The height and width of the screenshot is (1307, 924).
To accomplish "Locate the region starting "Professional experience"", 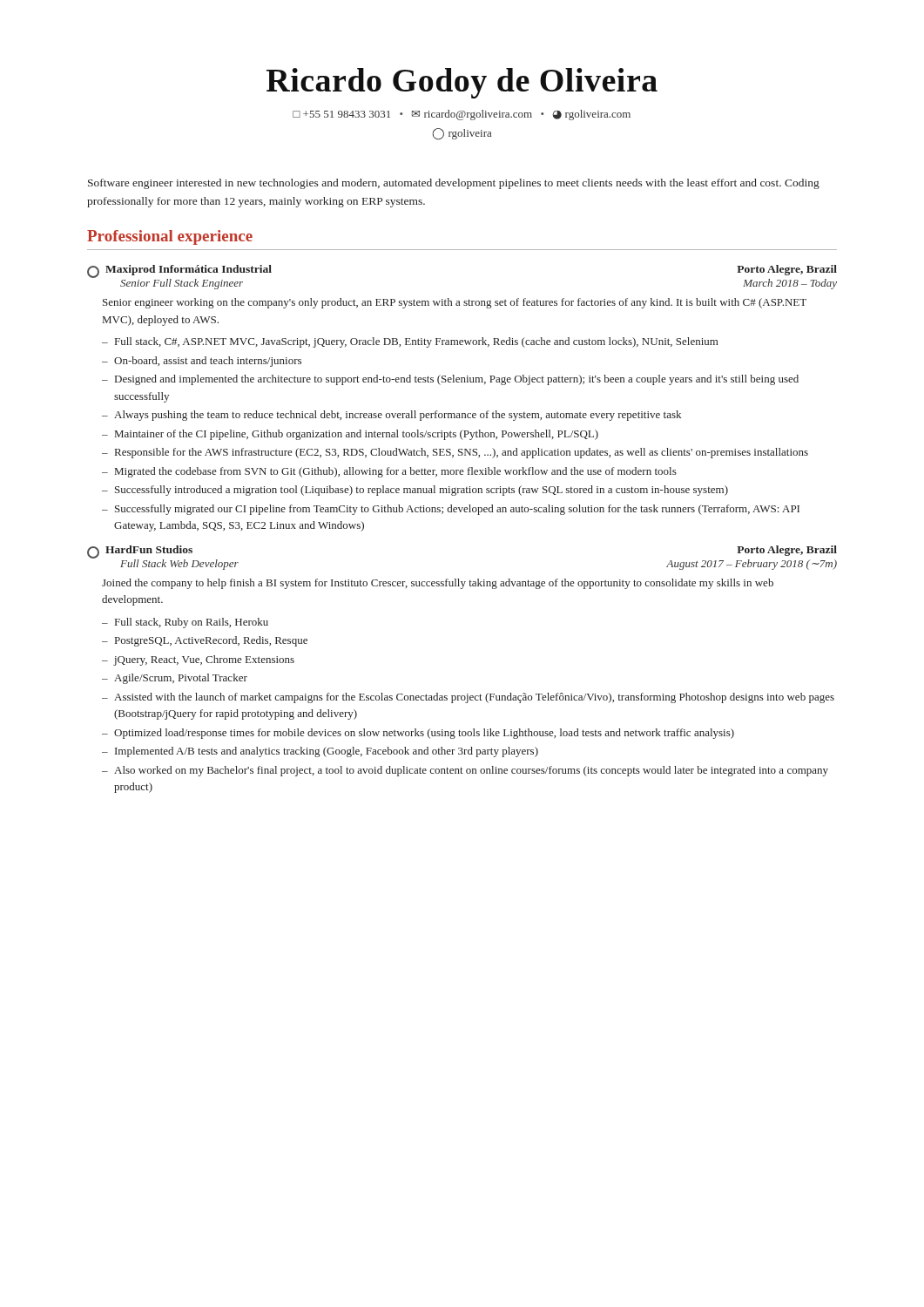I will tap(170, 236).
